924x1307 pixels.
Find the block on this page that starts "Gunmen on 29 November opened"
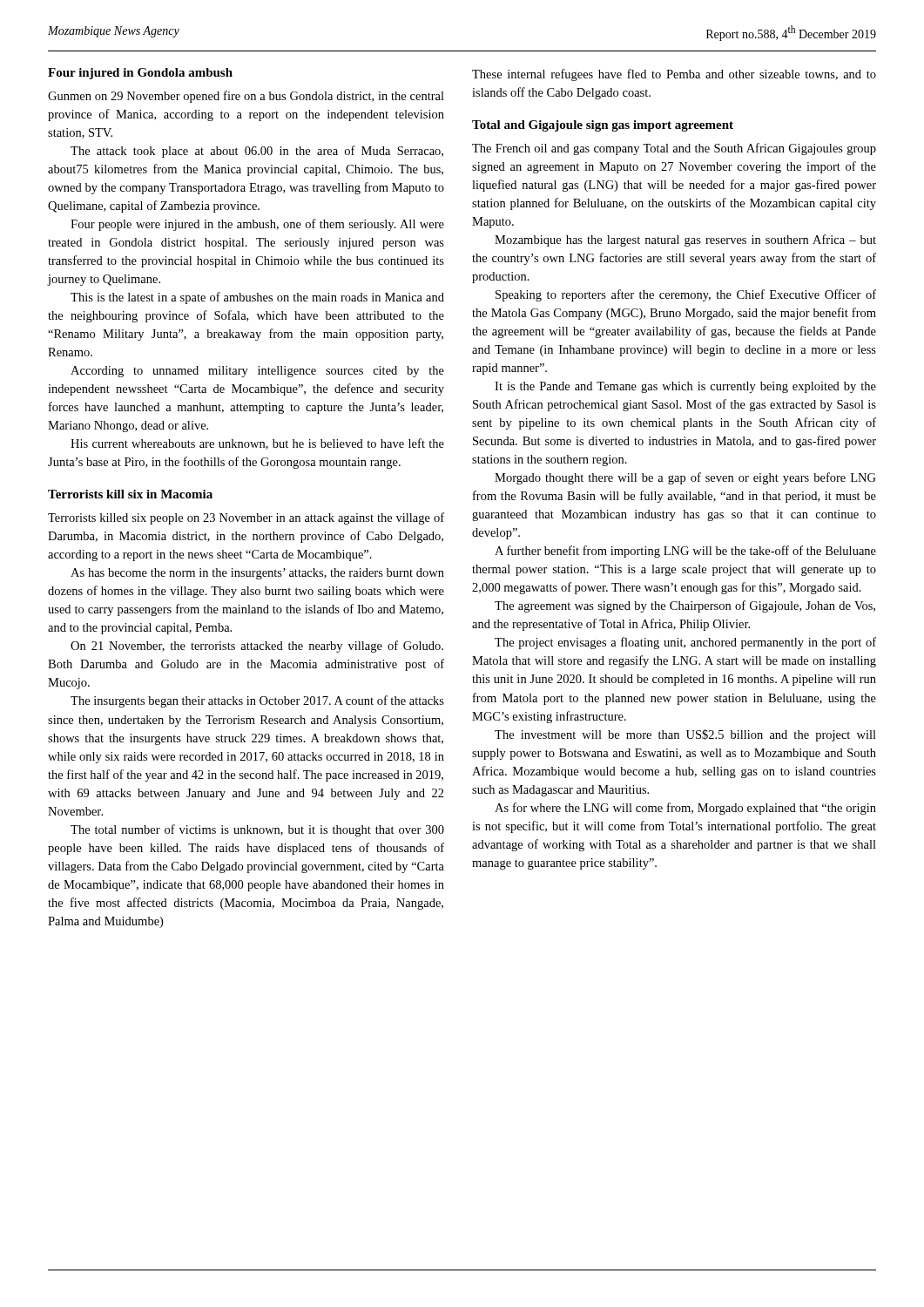[x=246, y=97]
